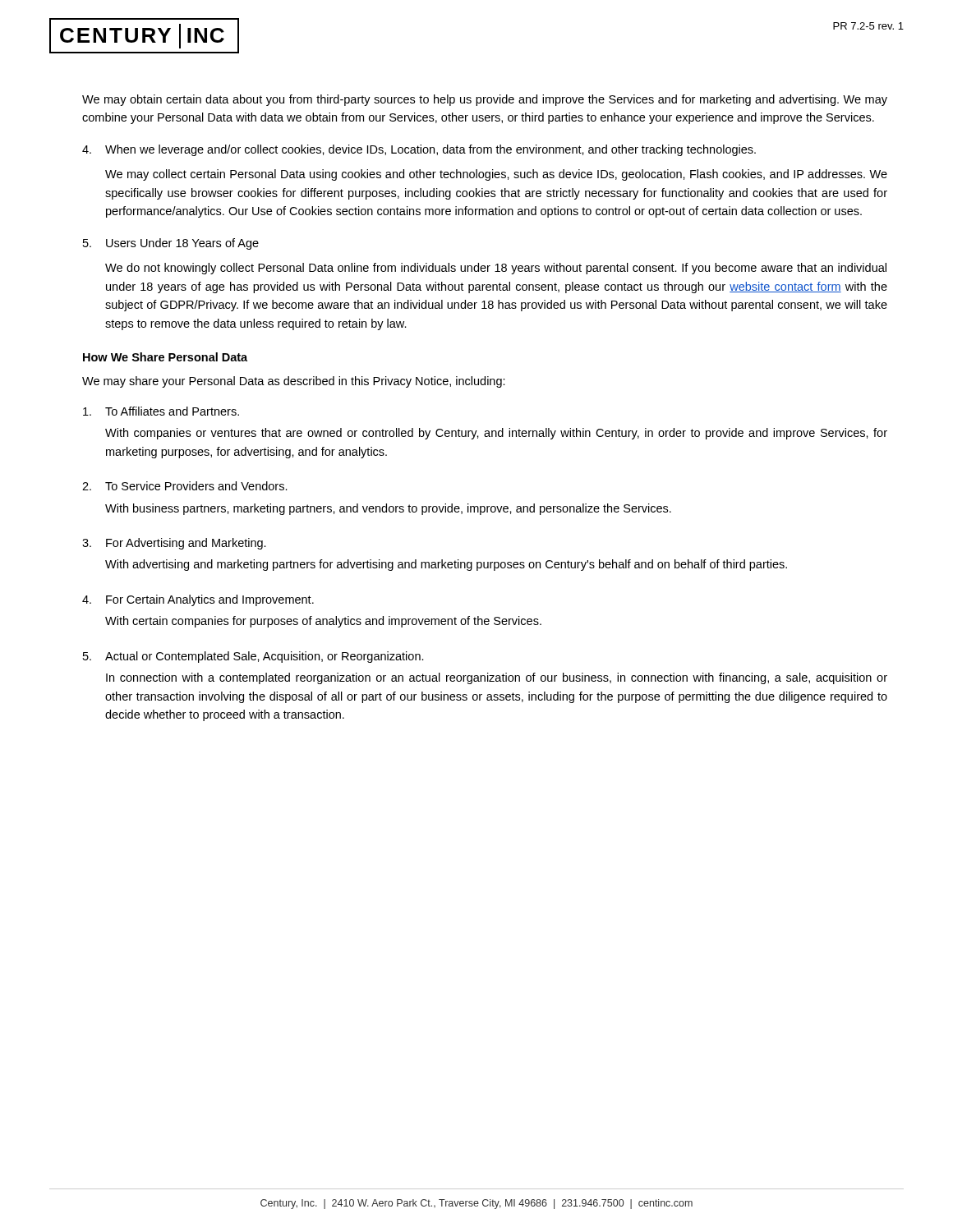The width and height of the screenshot is (953, 1232).
Task: Navigate to the passage starting "To Affiliates and Partners. With companies"
Action: click(x=496, y=437)
